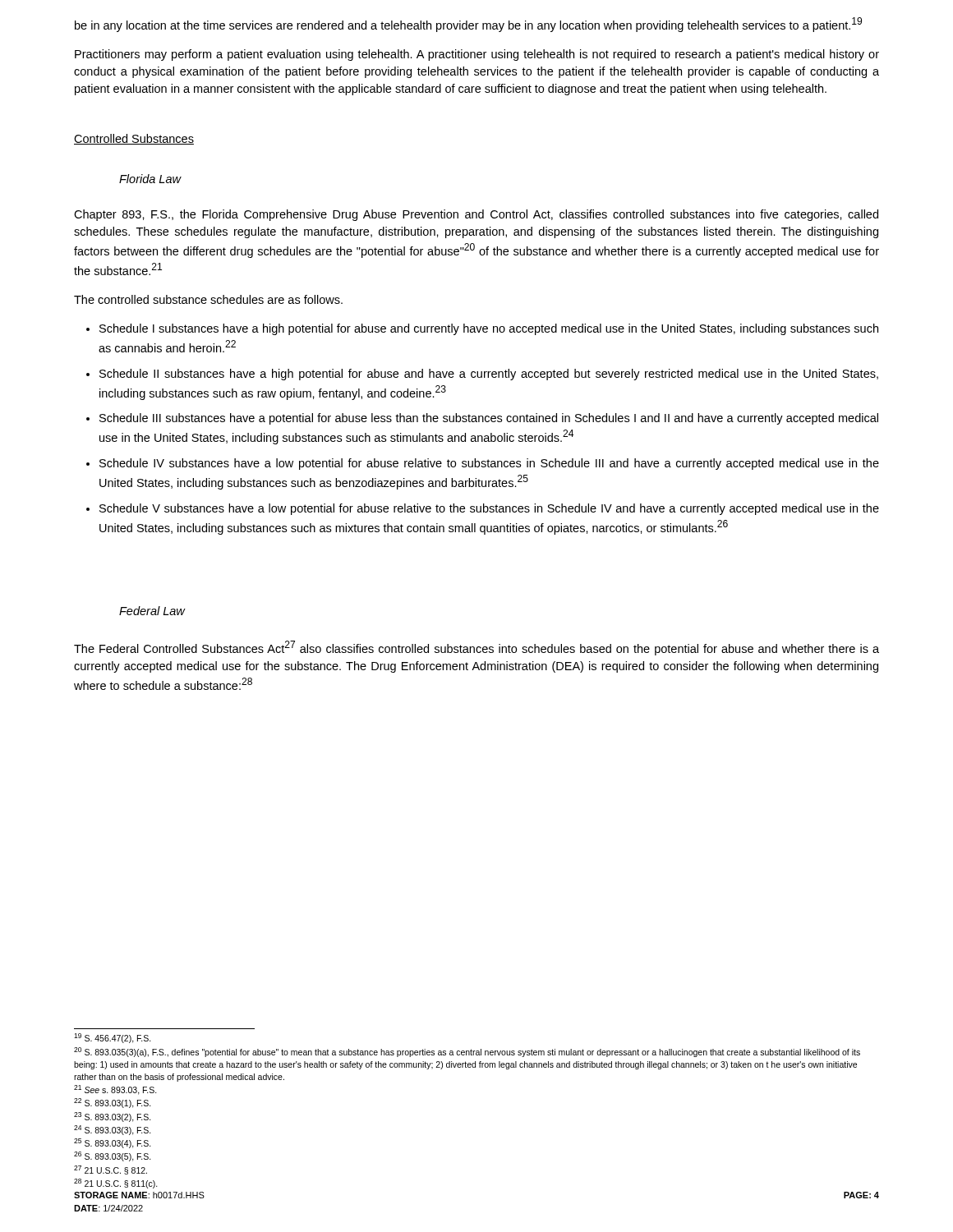
Task: Click on the region starting "be in any location at the"
Action: pyautogui.click(x=468, y=24)
